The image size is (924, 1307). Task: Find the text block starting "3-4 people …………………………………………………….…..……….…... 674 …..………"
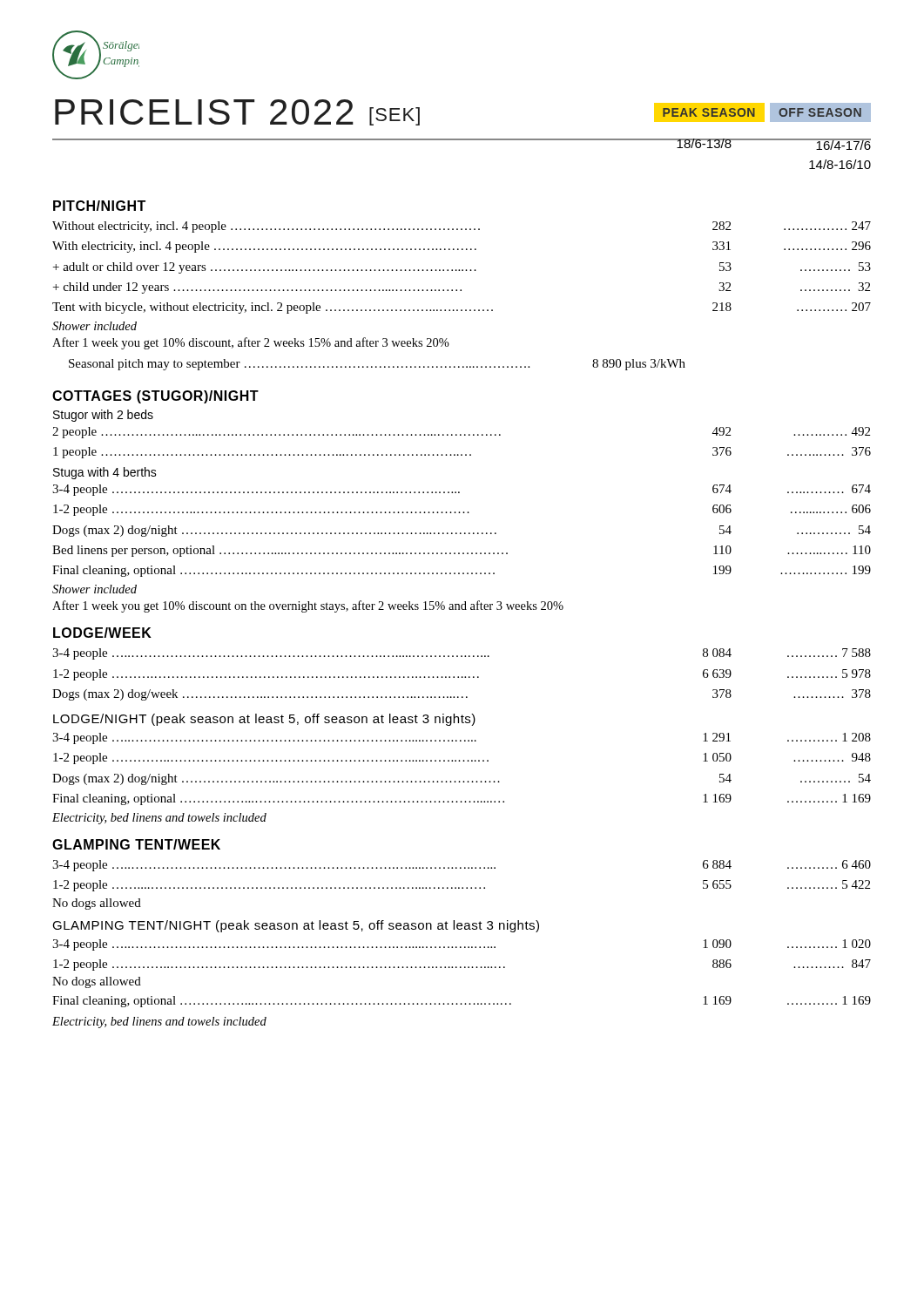pos(462,489)
